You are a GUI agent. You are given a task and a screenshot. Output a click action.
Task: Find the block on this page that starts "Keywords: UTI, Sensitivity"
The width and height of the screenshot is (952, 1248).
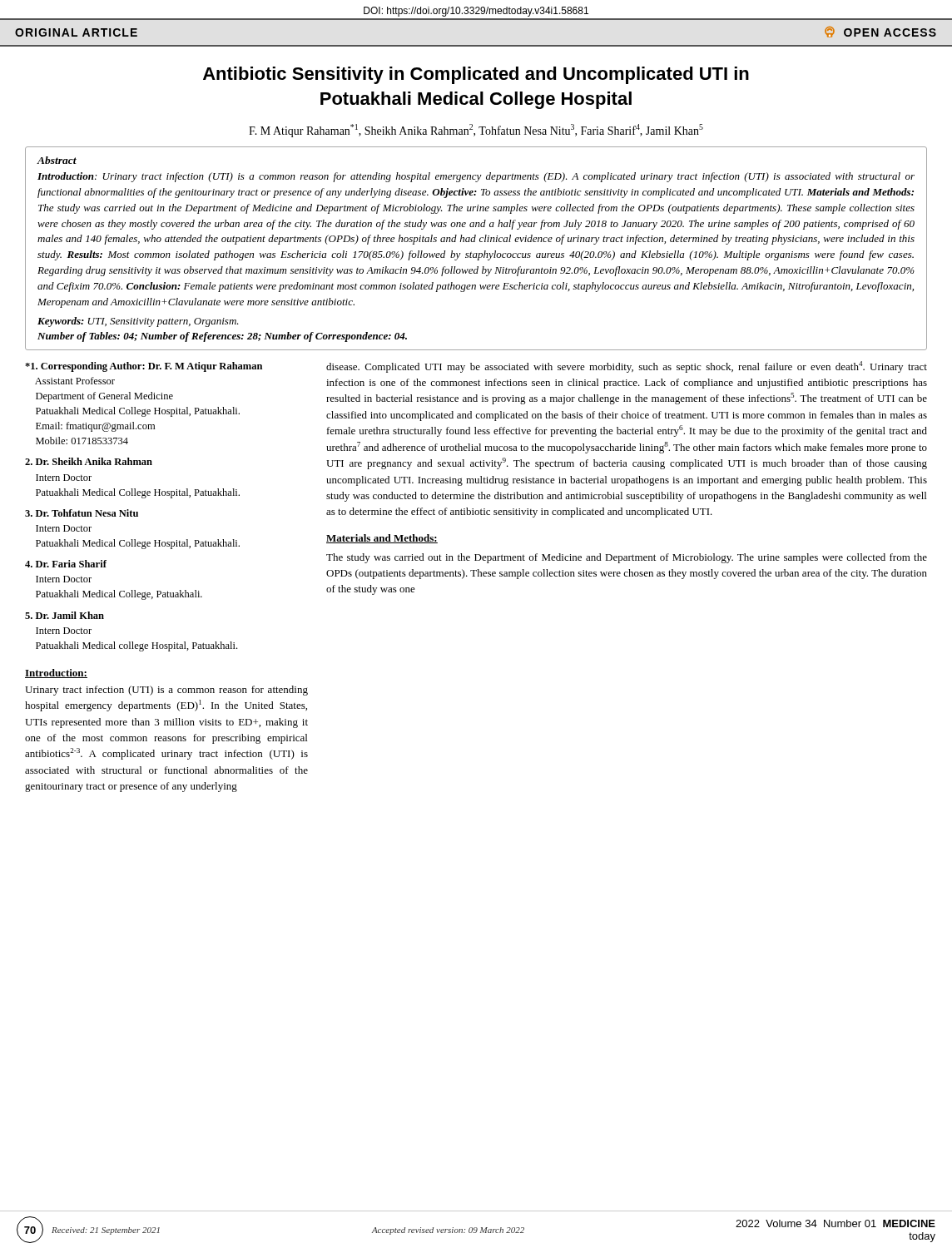138,320
